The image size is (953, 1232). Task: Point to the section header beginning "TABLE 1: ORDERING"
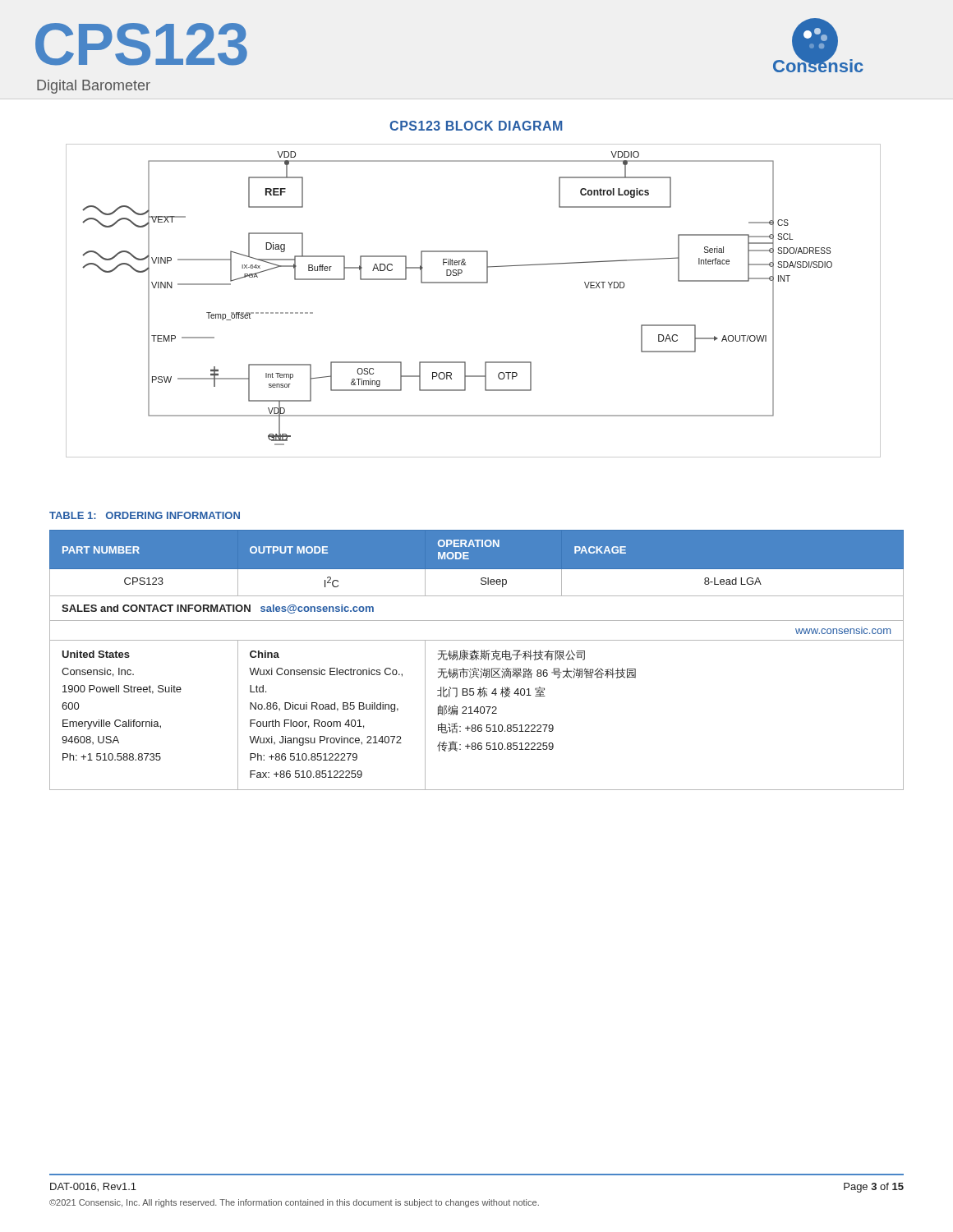coord(145,515)
